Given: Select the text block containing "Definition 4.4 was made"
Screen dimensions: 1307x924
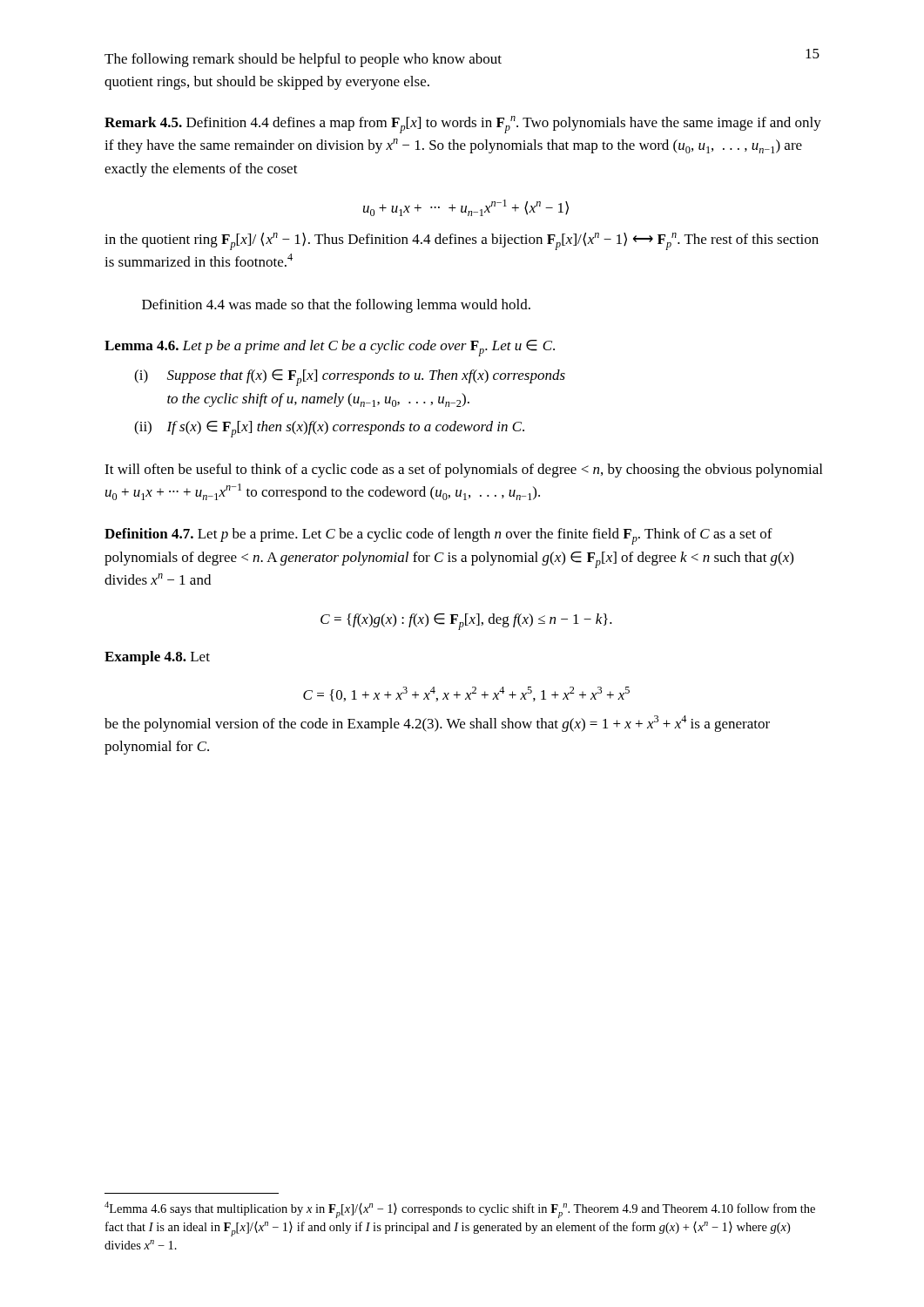Looking at the screenshot, I should 336,304.
